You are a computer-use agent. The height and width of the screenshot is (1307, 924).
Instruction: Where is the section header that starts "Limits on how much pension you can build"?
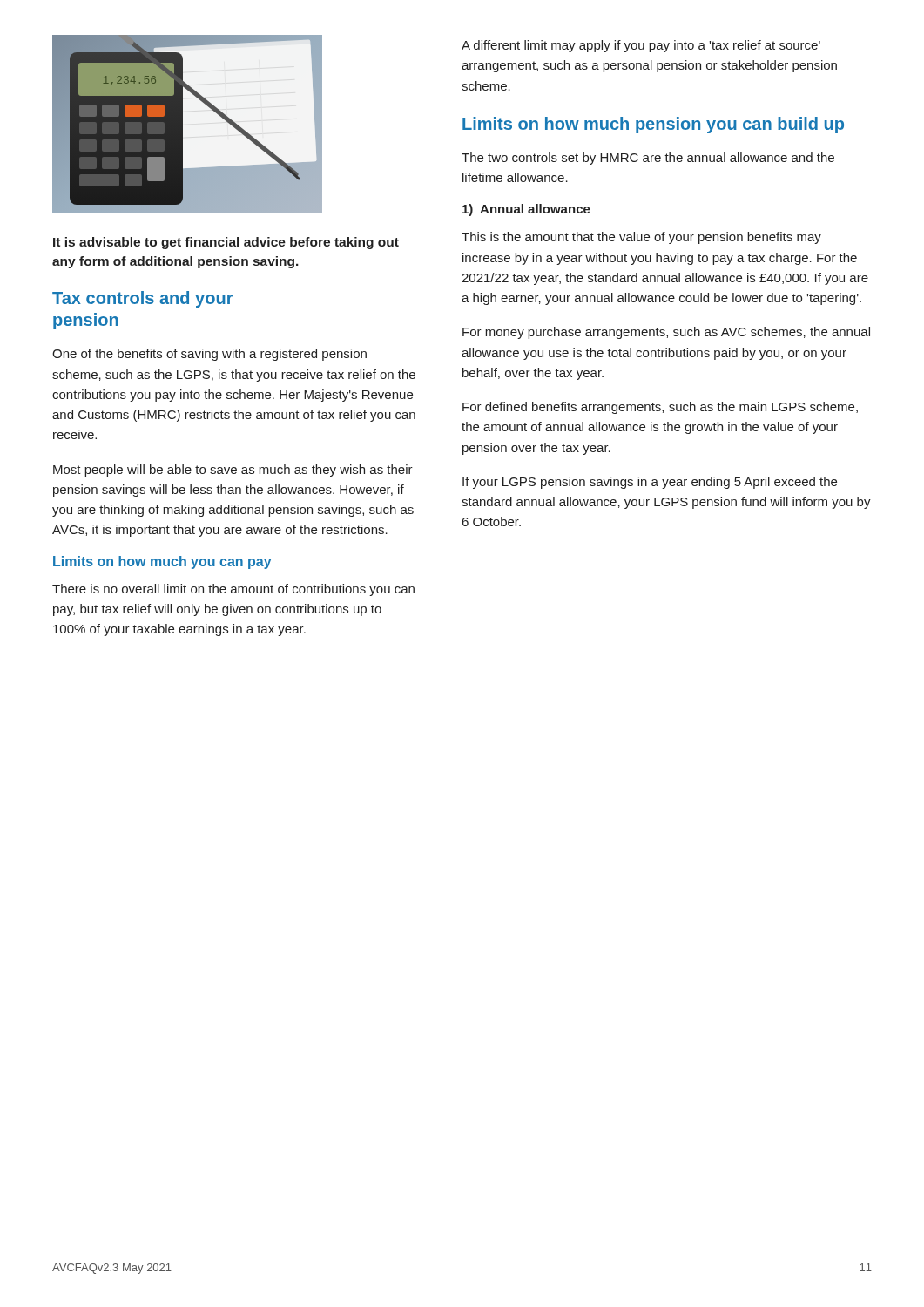pos(653,124)
